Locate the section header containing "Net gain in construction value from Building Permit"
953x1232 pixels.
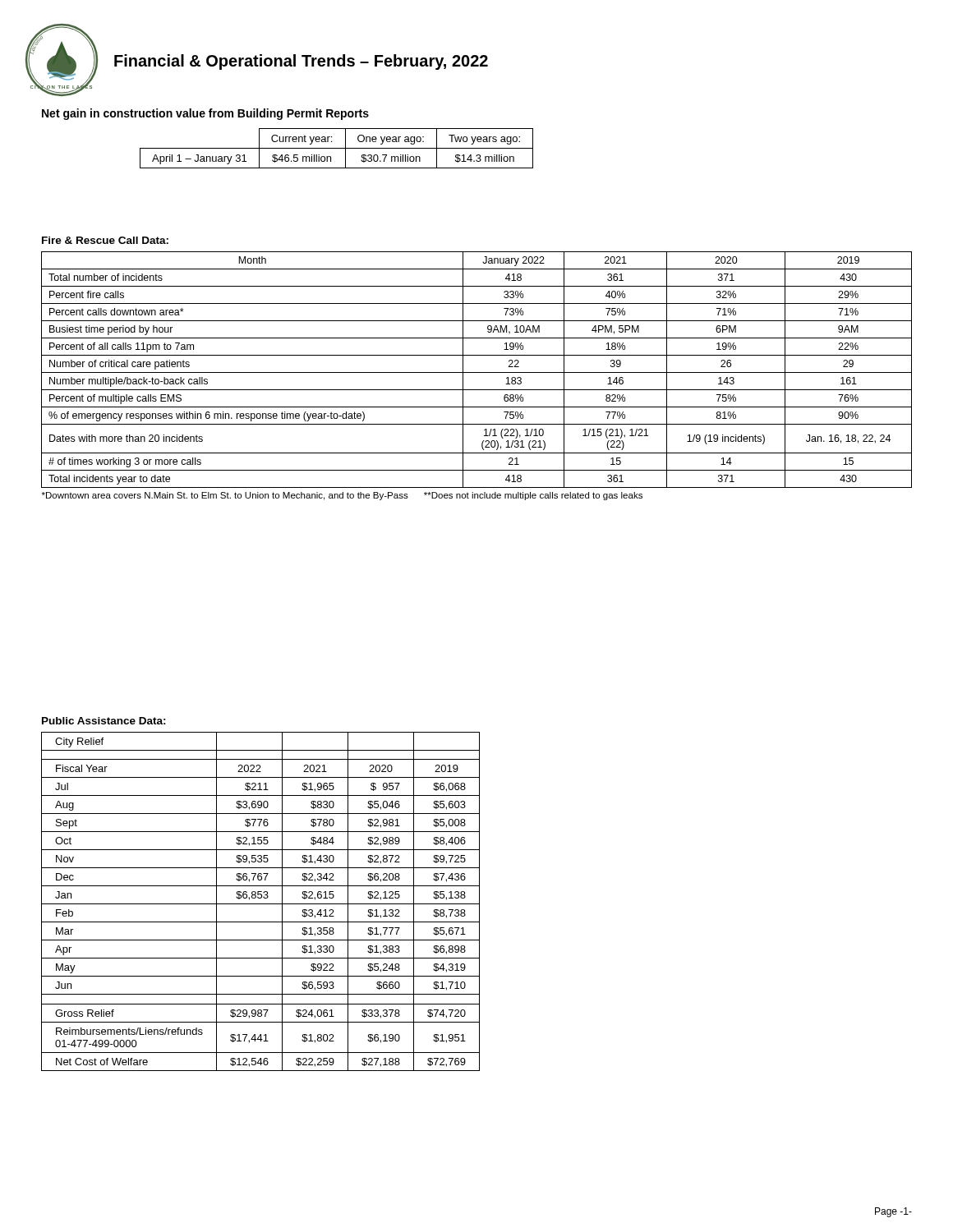(205, 113)
